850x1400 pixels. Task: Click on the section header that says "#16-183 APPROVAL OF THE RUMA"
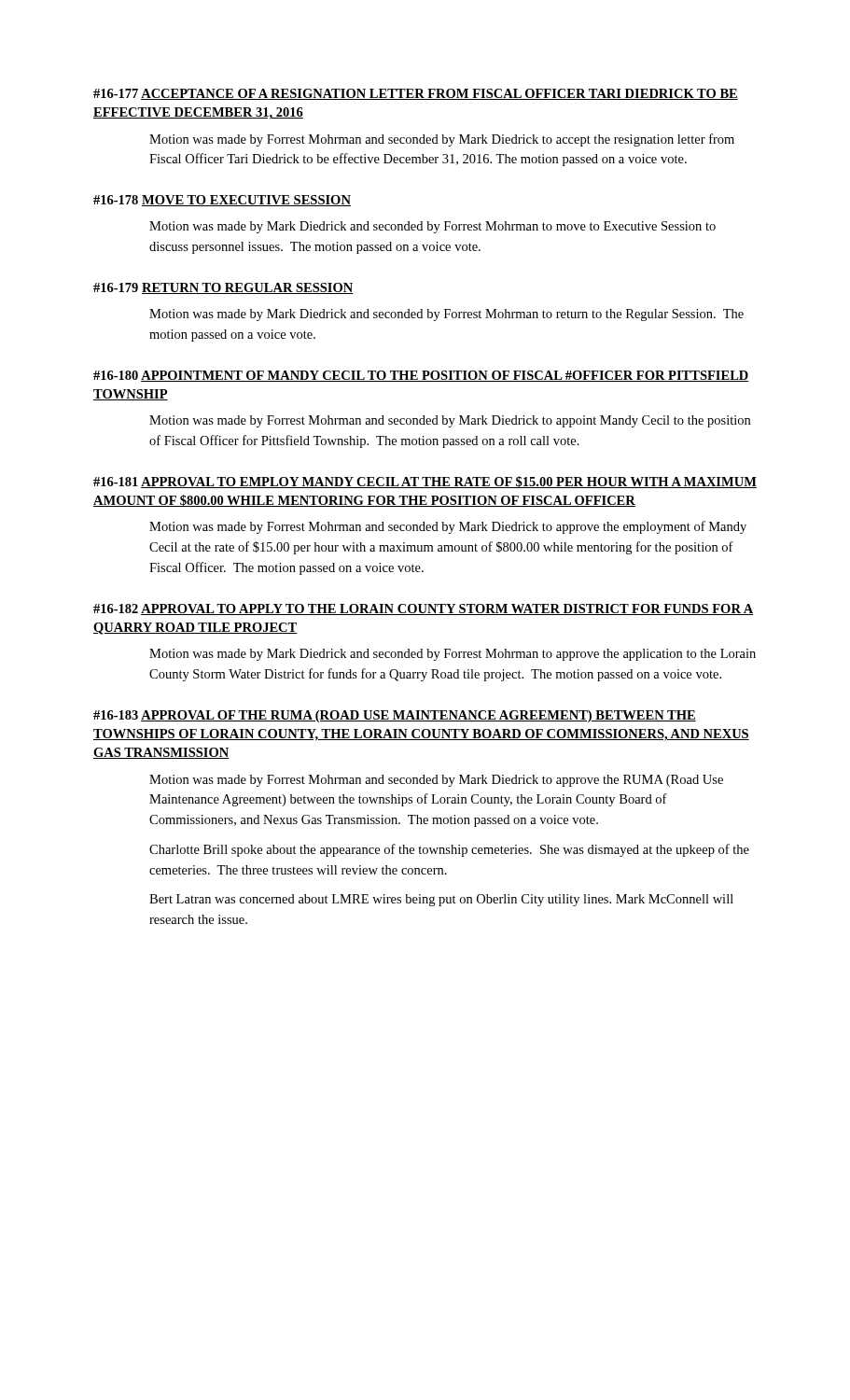click(x=421, y=734)
